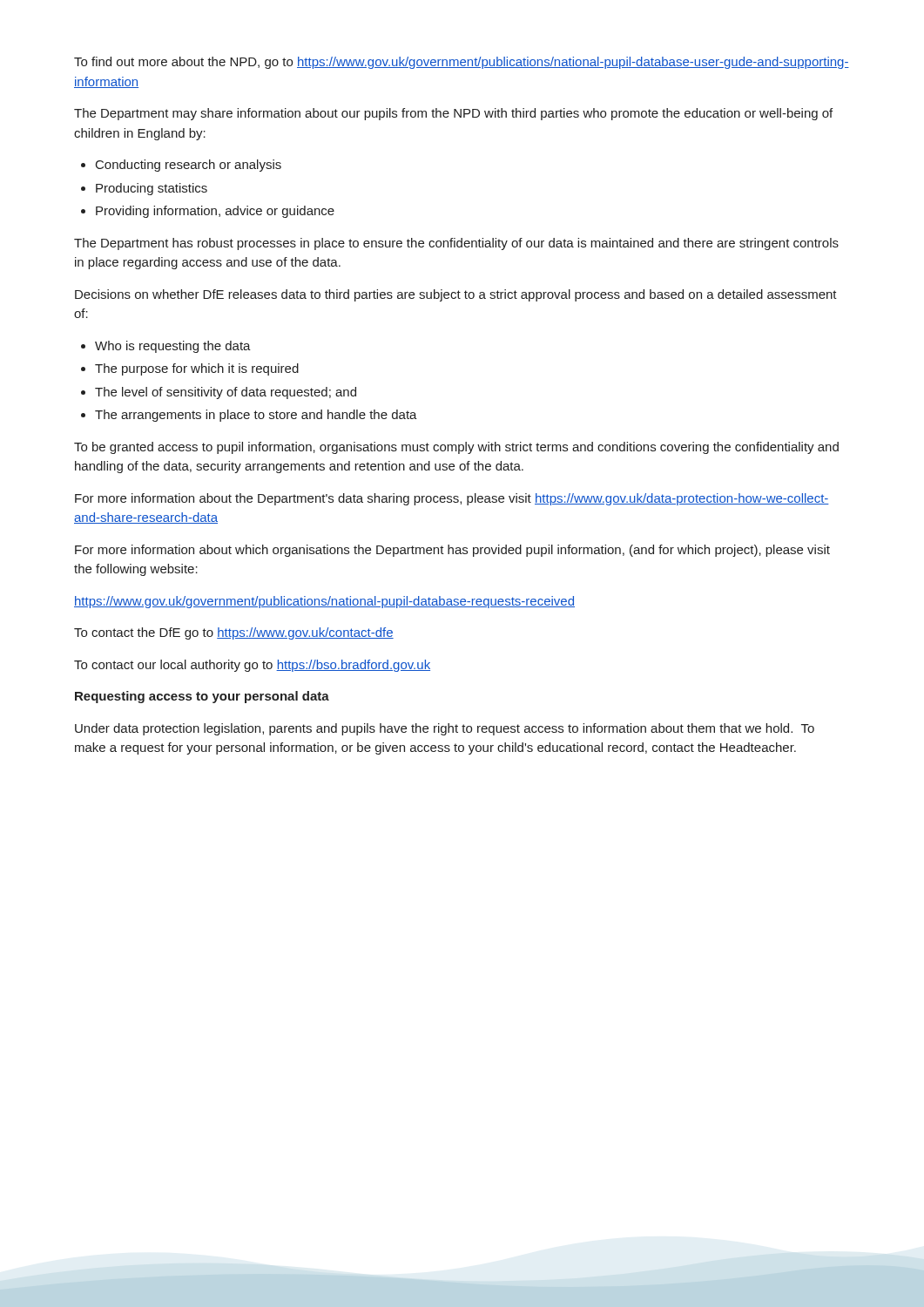Viewport: 924px width, 1307px height.
Task: Find the text block that reads "For more information about the"
Action: [x=462, y=508]
